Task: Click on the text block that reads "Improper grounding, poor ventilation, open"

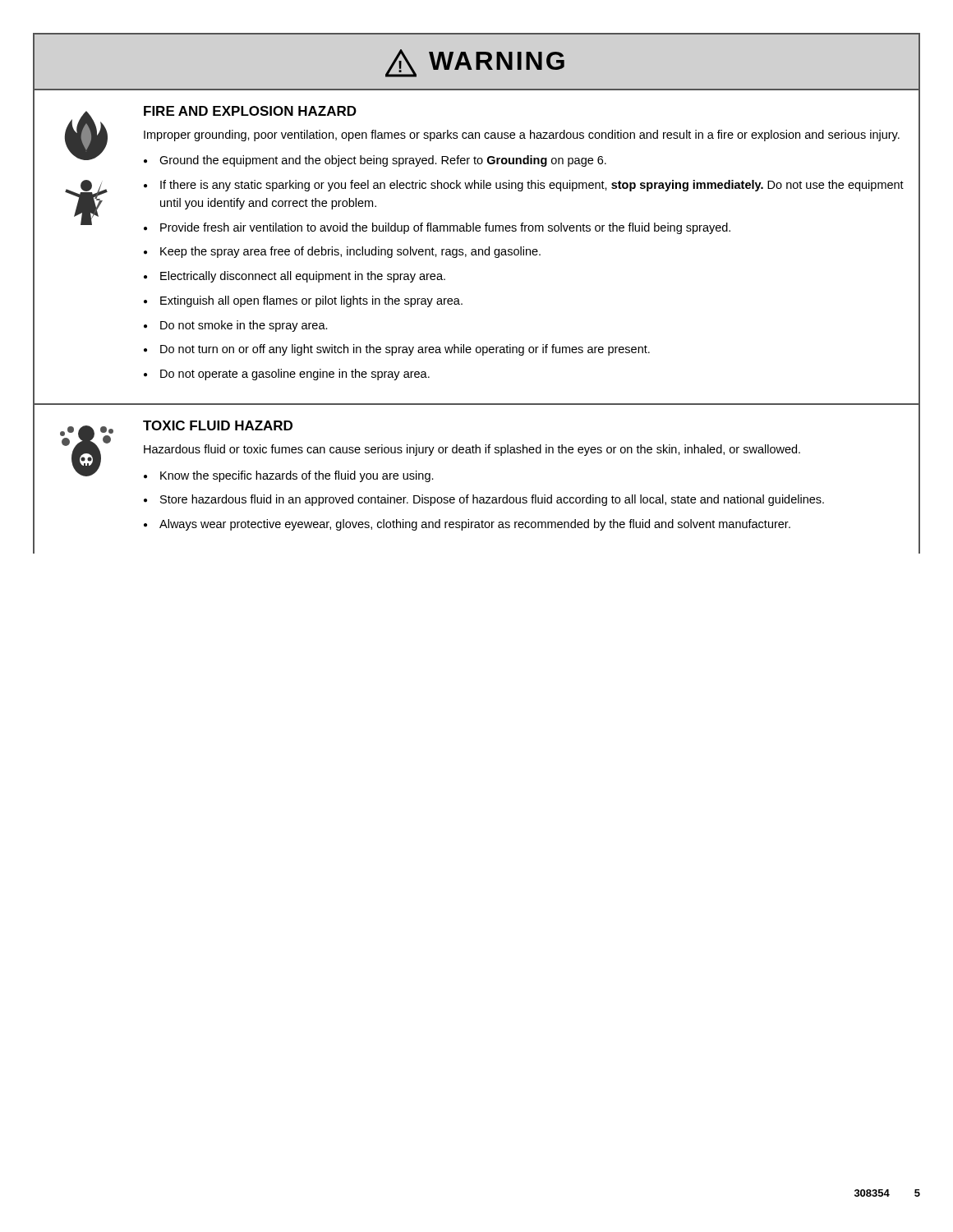Action: coord(522,134)
